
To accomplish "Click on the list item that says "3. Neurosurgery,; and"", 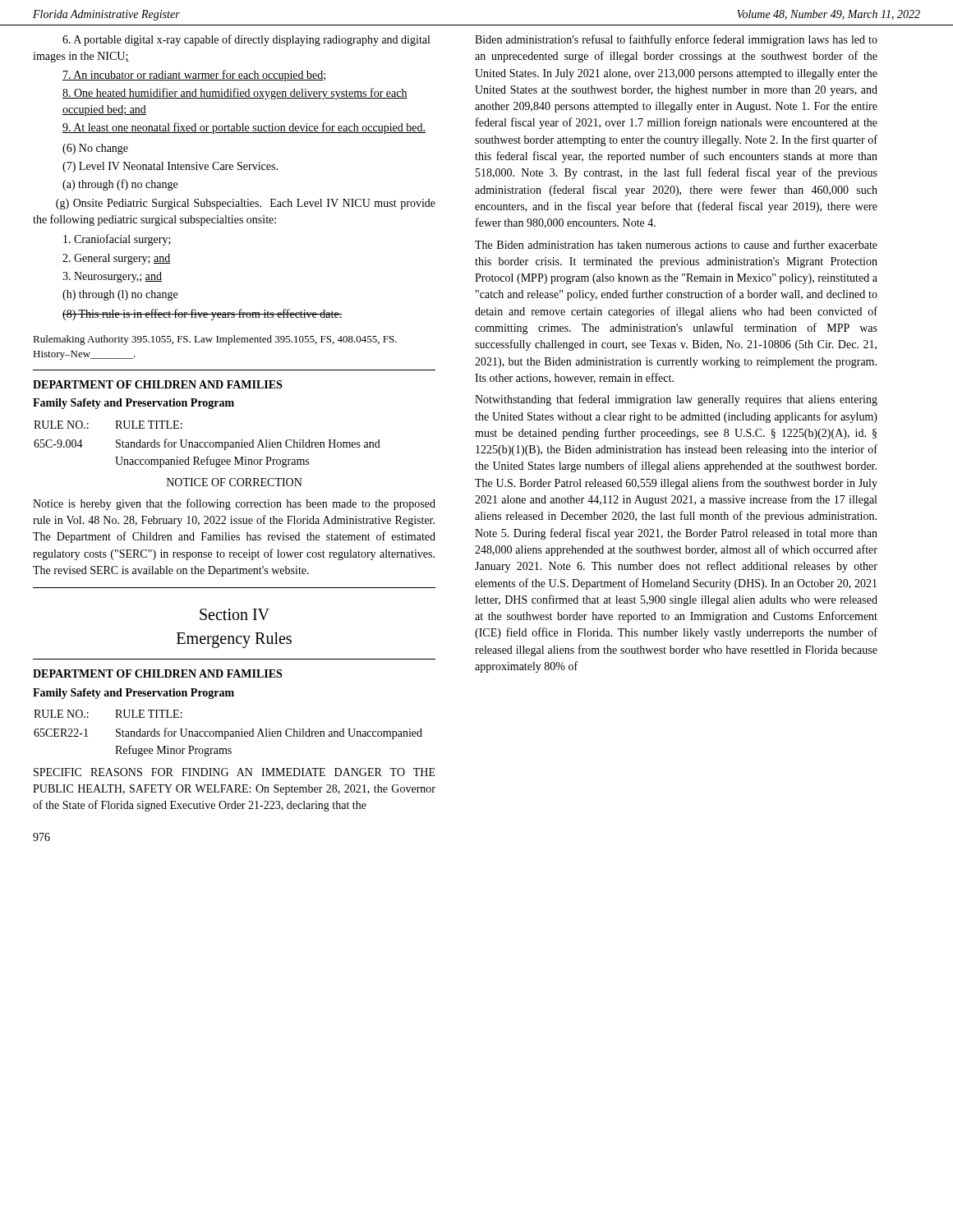I will point(112,276).
